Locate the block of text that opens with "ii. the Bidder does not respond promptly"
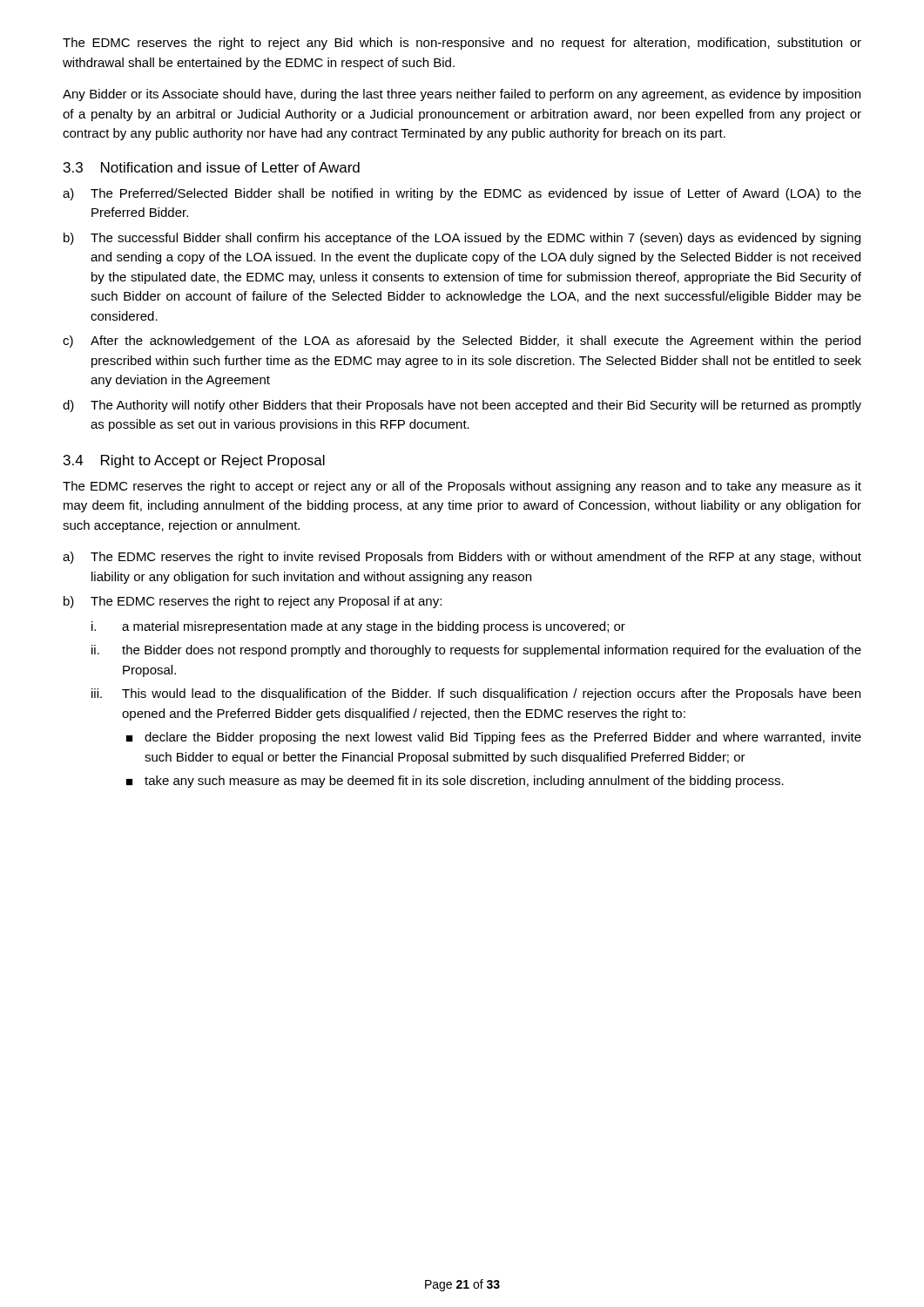924x1307 pixels. (x=476, y=660)
